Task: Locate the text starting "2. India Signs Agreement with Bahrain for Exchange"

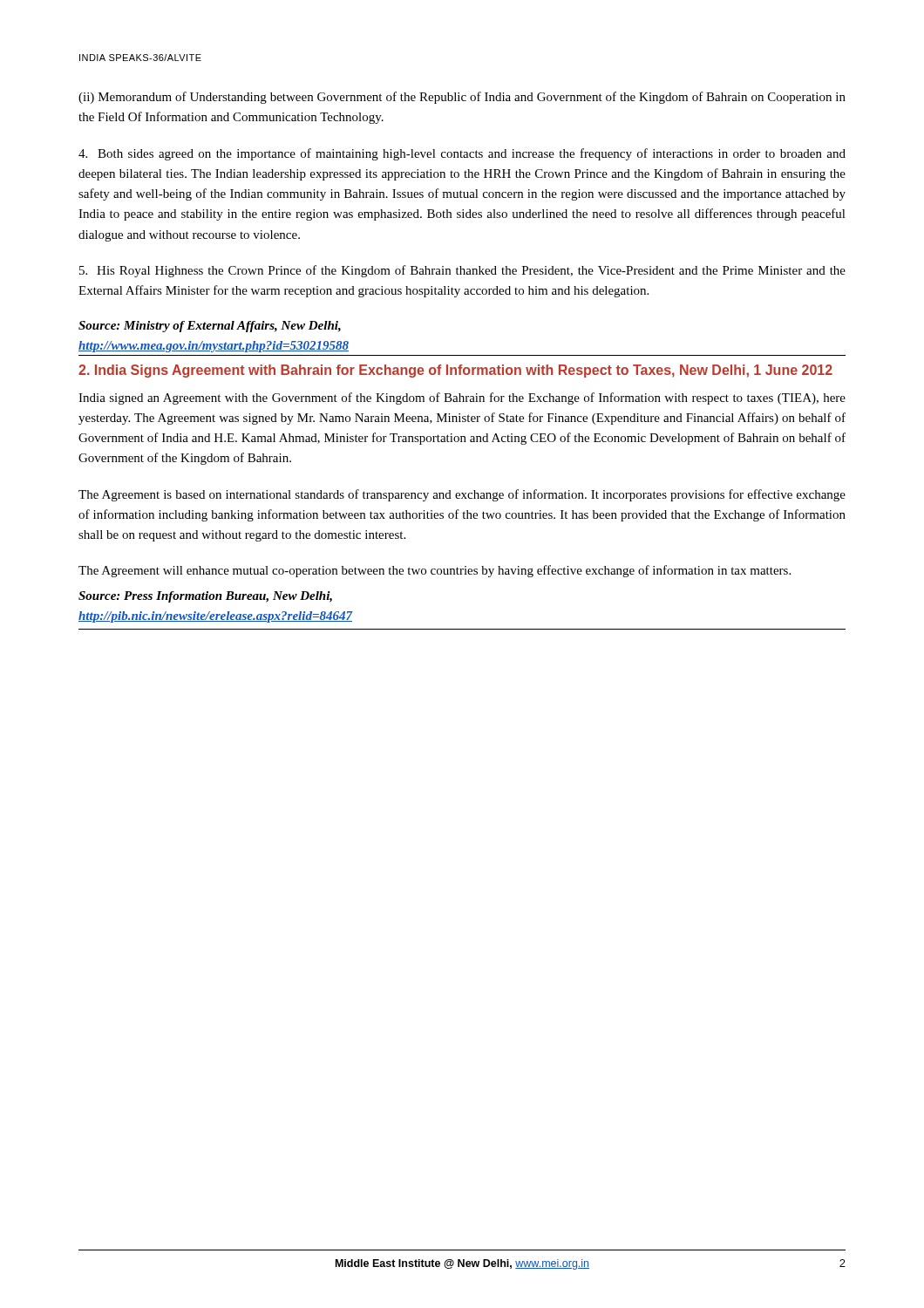Action: (455, 370)
